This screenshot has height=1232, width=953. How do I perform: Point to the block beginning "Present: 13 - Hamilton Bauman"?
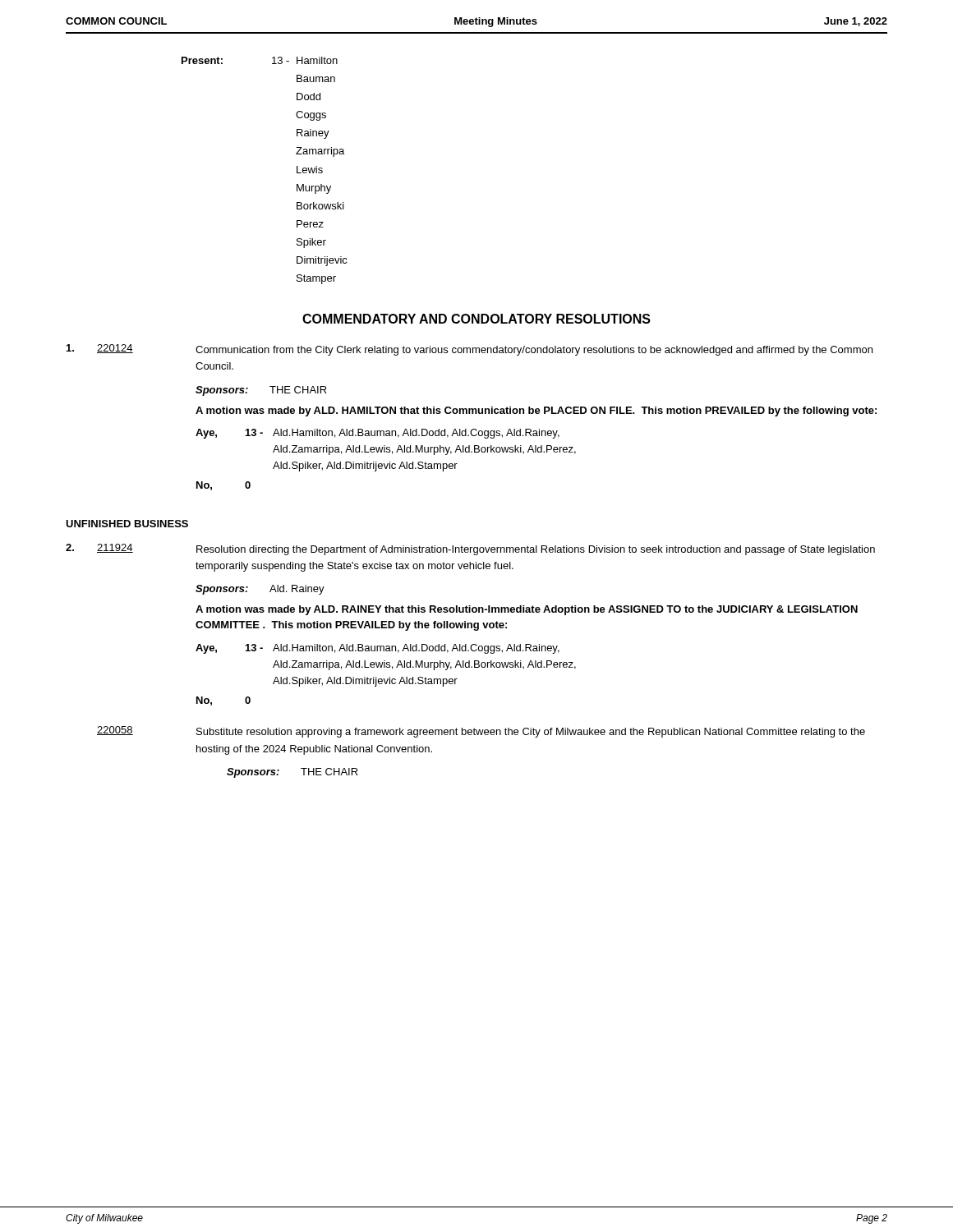pos(199,60)
